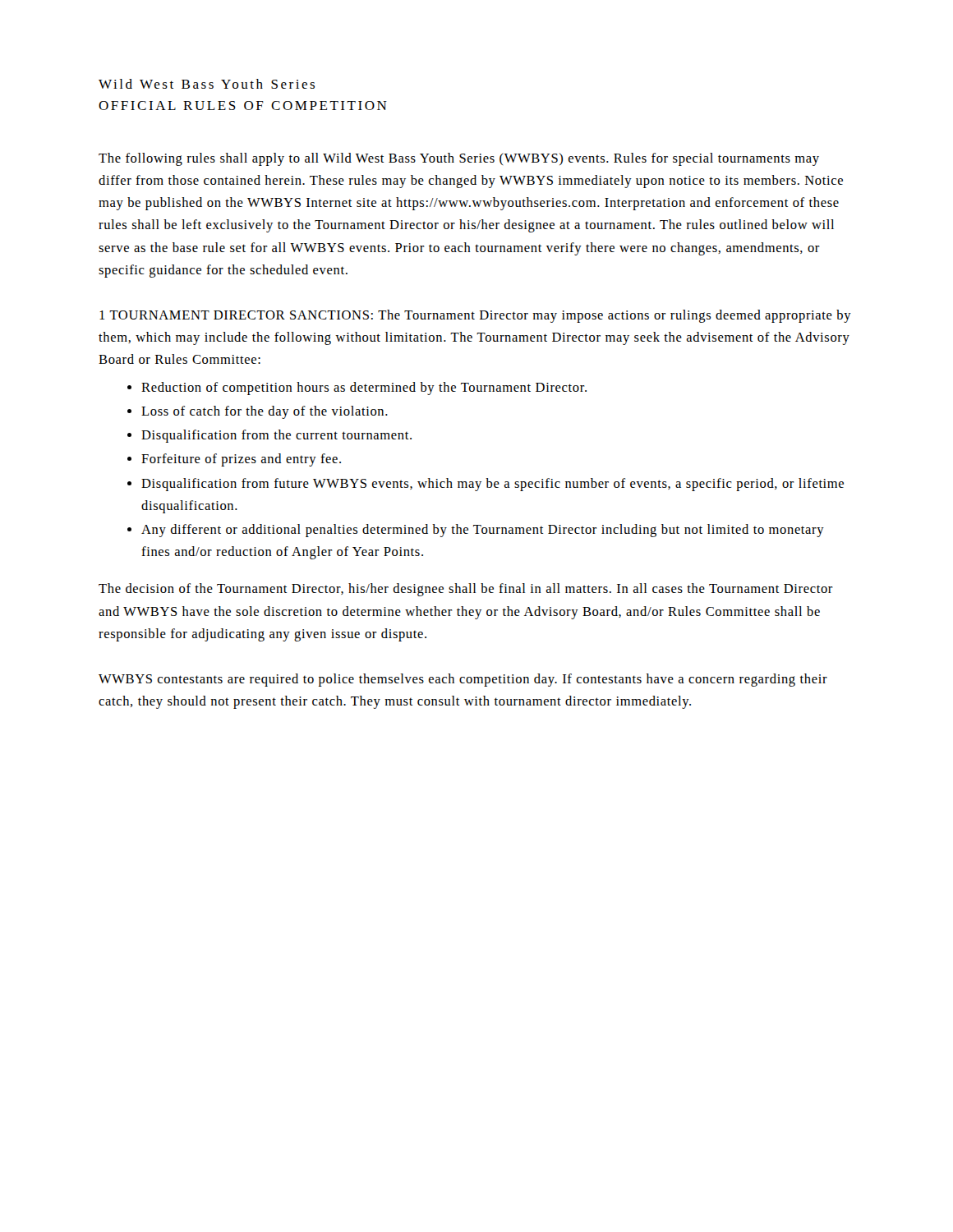Find the list item that reads "Reduction of competition hours"
This screenshot has width=953, height=1232.
coord(365,387)
